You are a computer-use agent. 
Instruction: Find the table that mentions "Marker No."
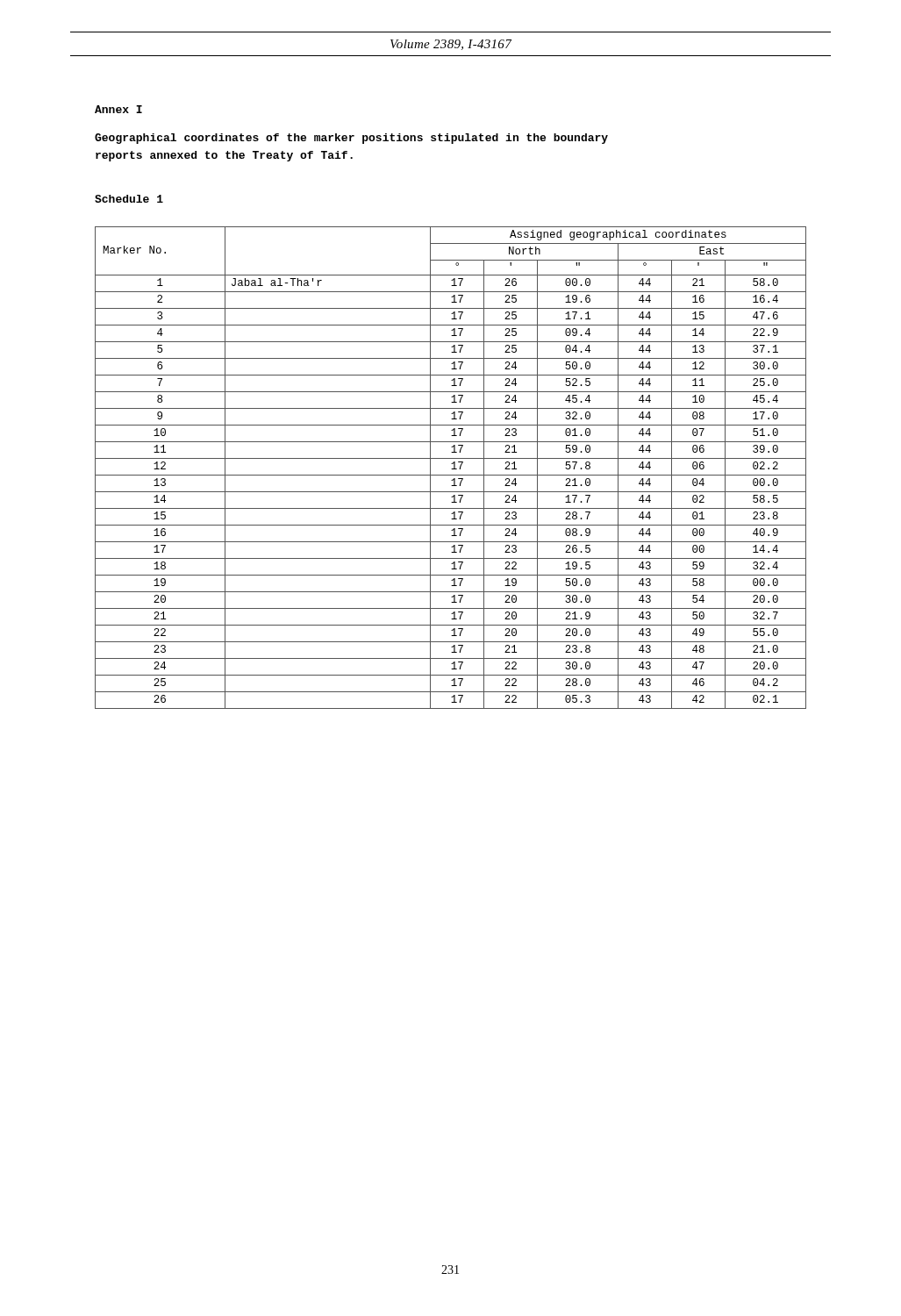click(x=450, y=468)
